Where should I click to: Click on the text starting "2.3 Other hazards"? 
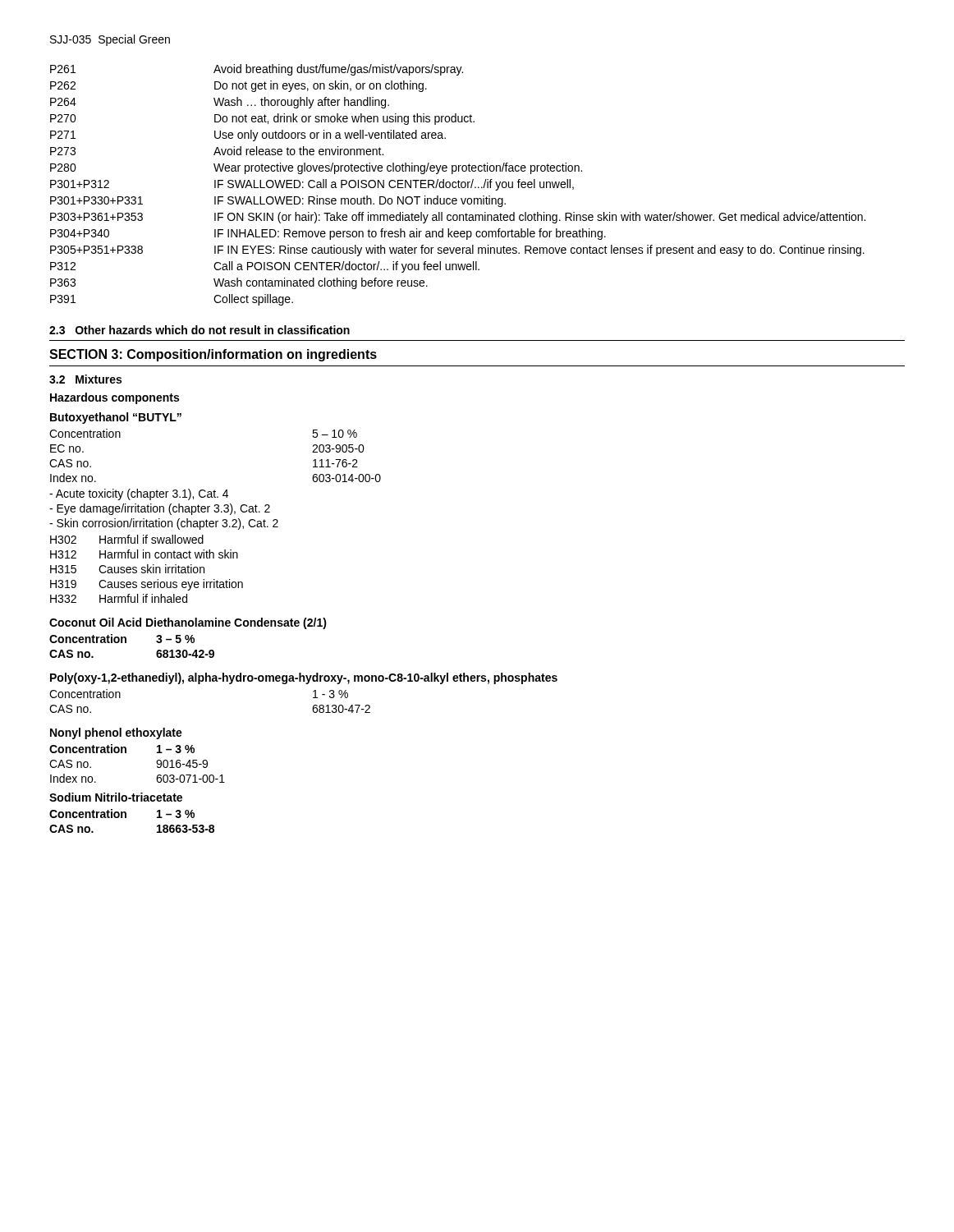477,329
